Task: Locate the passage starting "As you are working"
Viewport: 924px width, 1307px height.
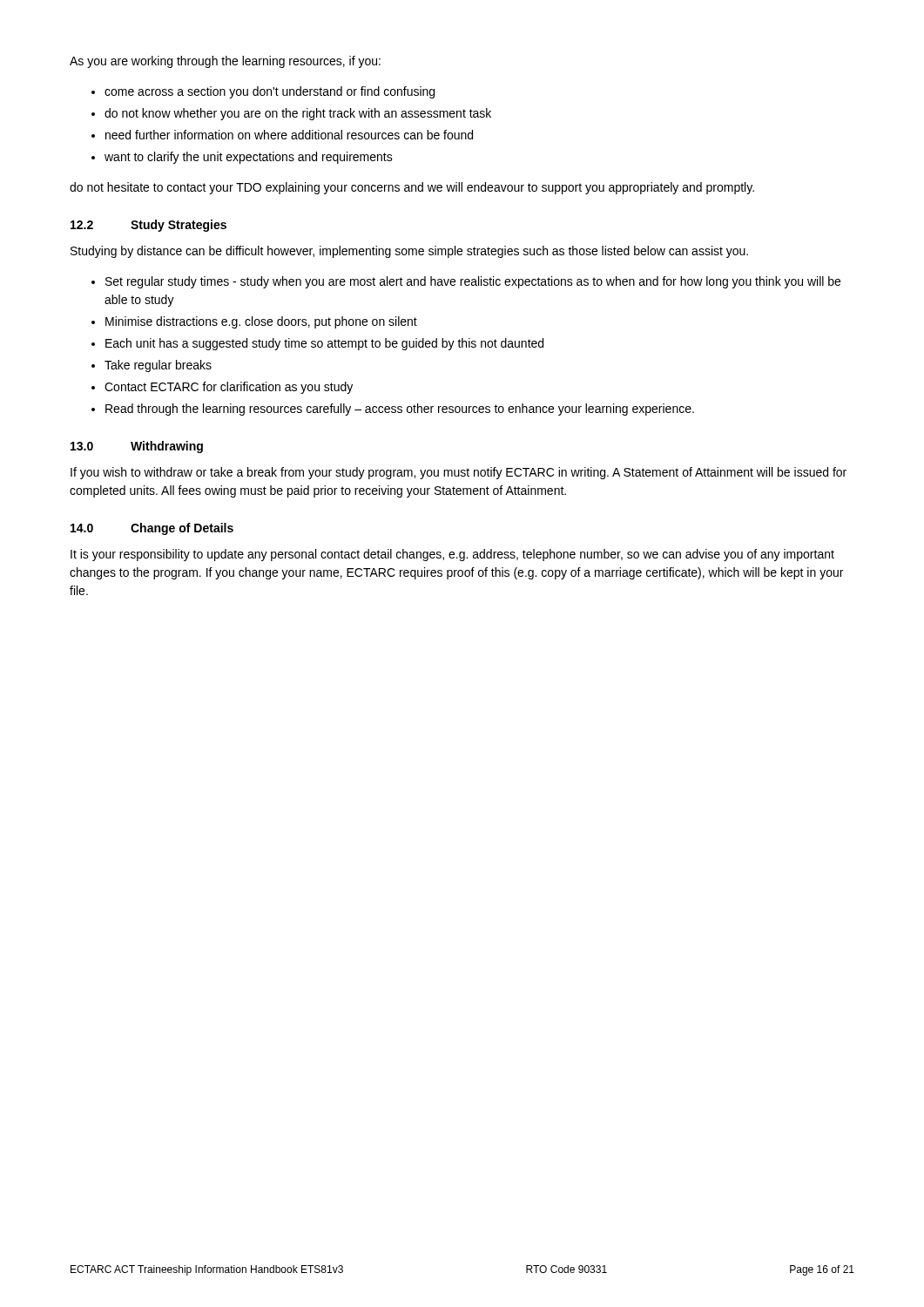Action: [226, 61]
